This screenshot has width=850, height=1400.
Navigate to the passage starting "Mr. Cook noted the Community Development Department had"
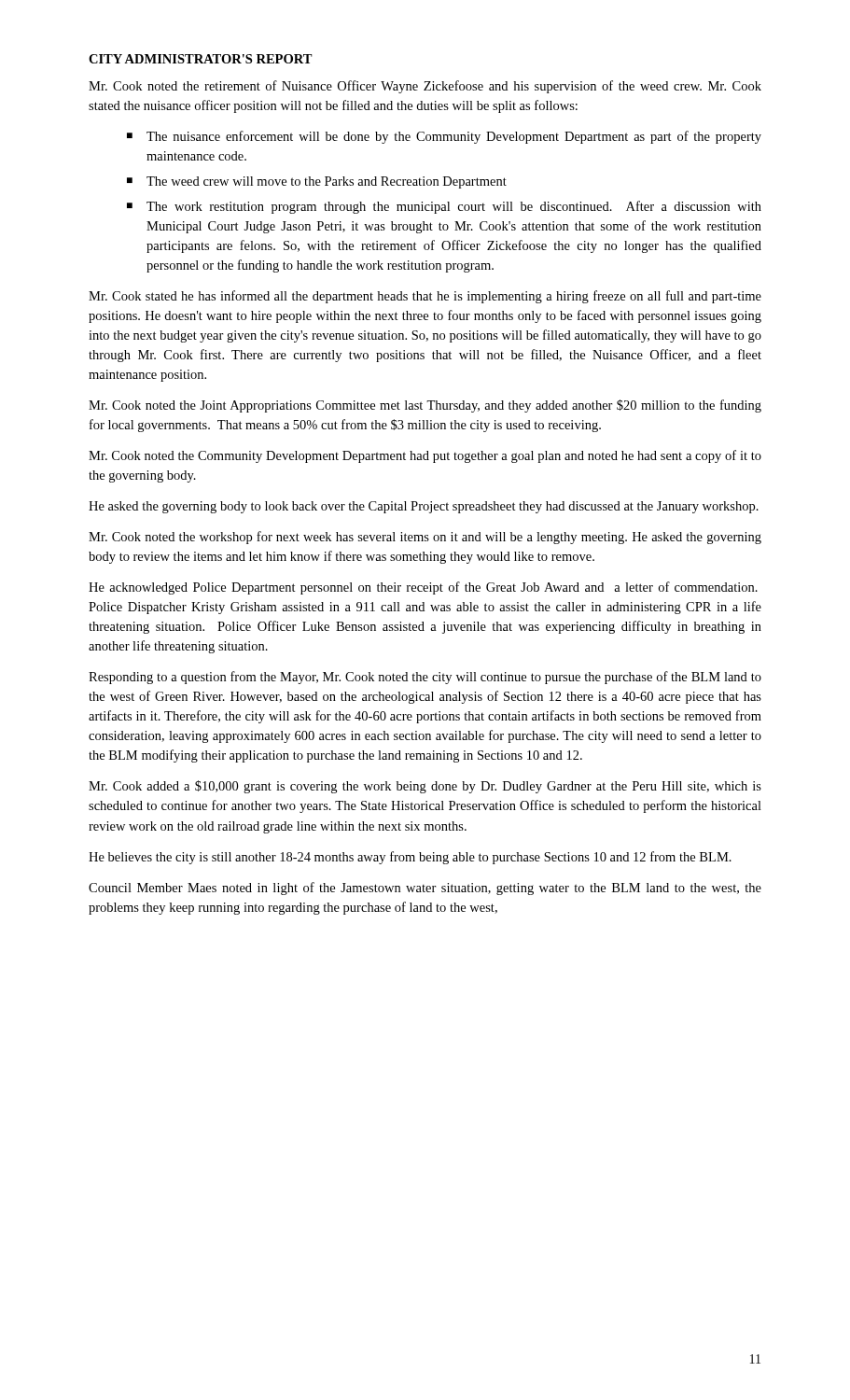pyautogui.click(x=425, y=465)
